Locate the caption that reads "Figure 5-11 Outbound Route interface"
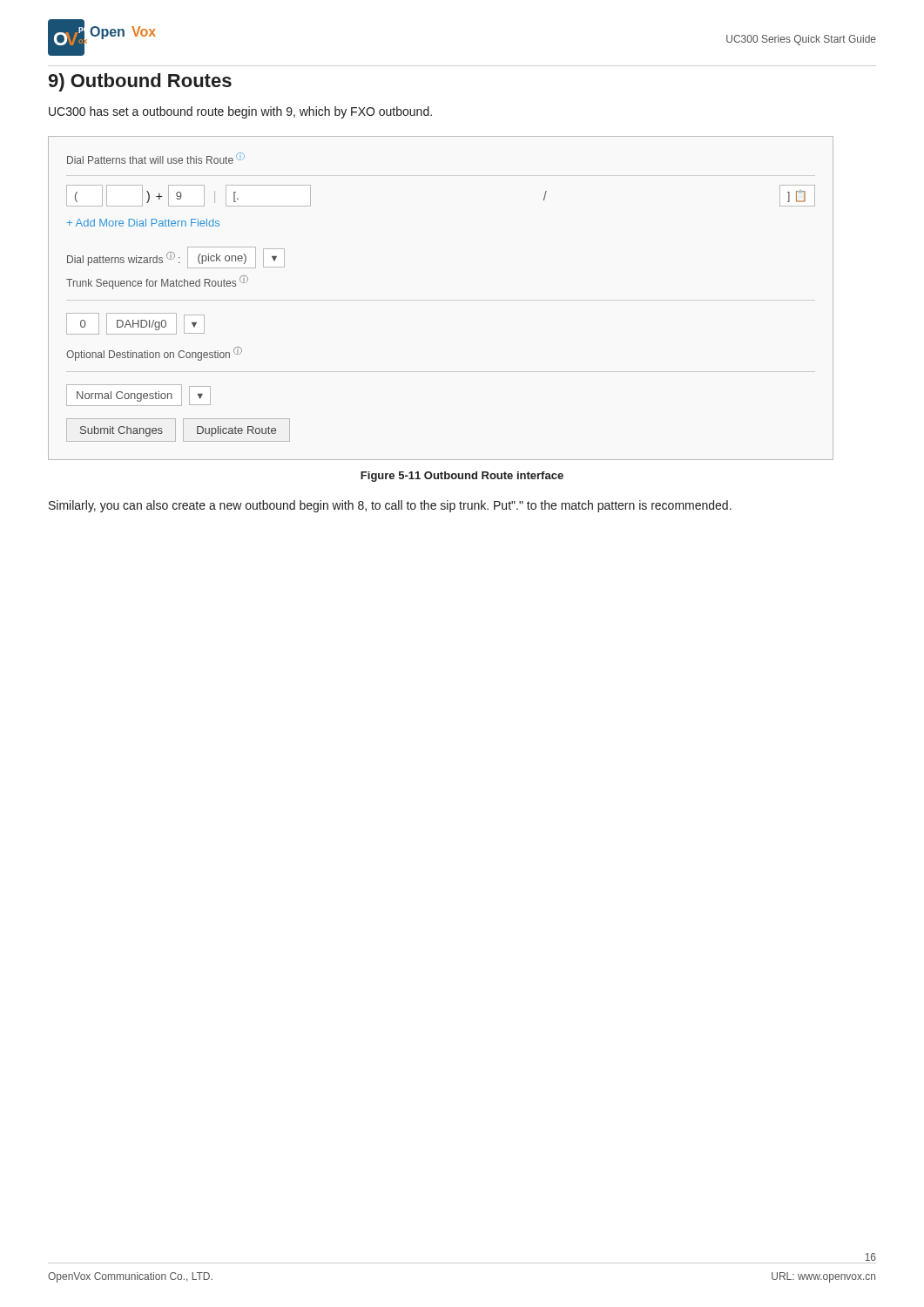Screen dimensions: 1307x924 462,475
